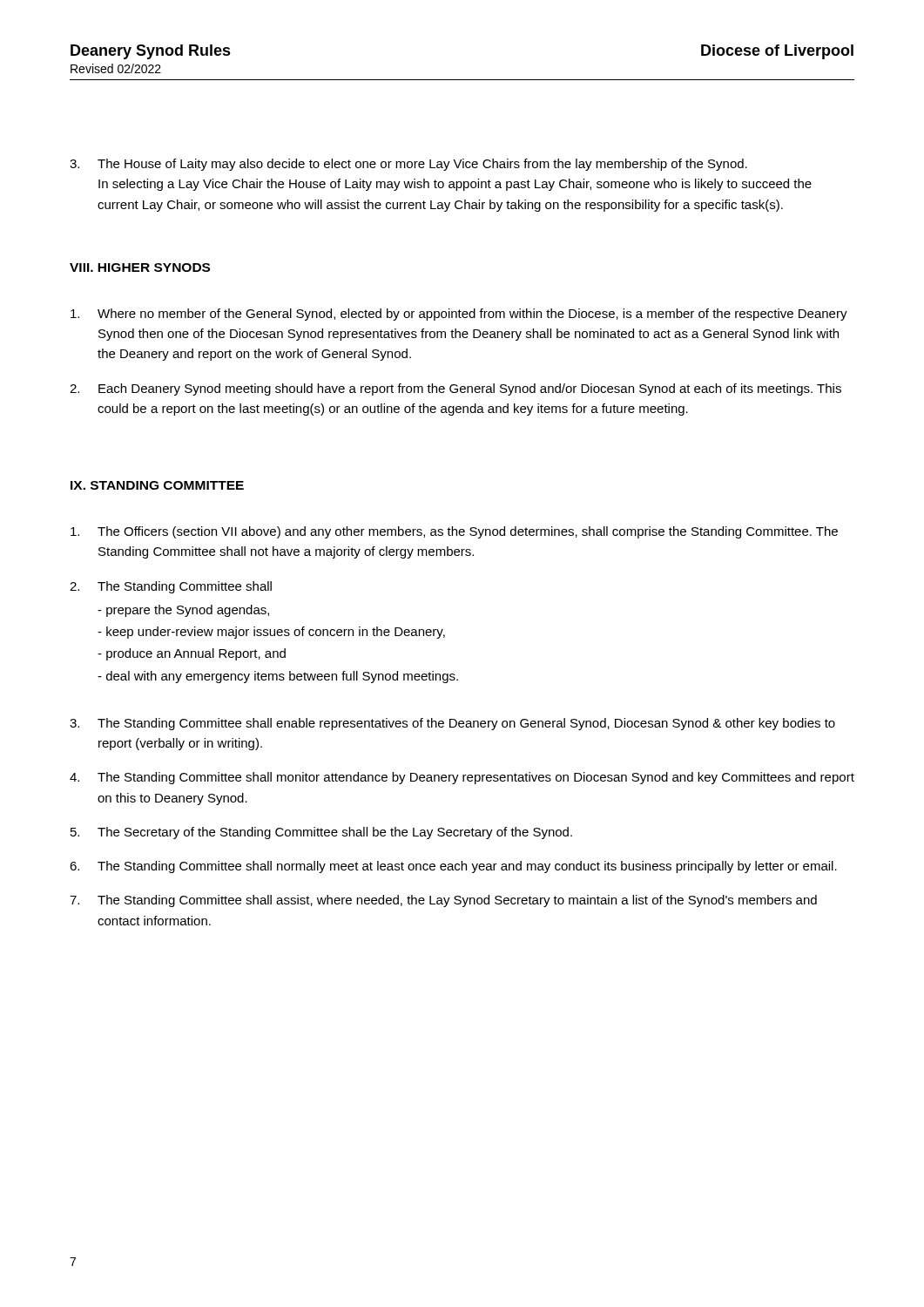Find the list item that says "2. The Standing Committee shall - prepare the"
Viewport: 924px width, 1307px height.
pyautogui.click(x=171, y=587)
